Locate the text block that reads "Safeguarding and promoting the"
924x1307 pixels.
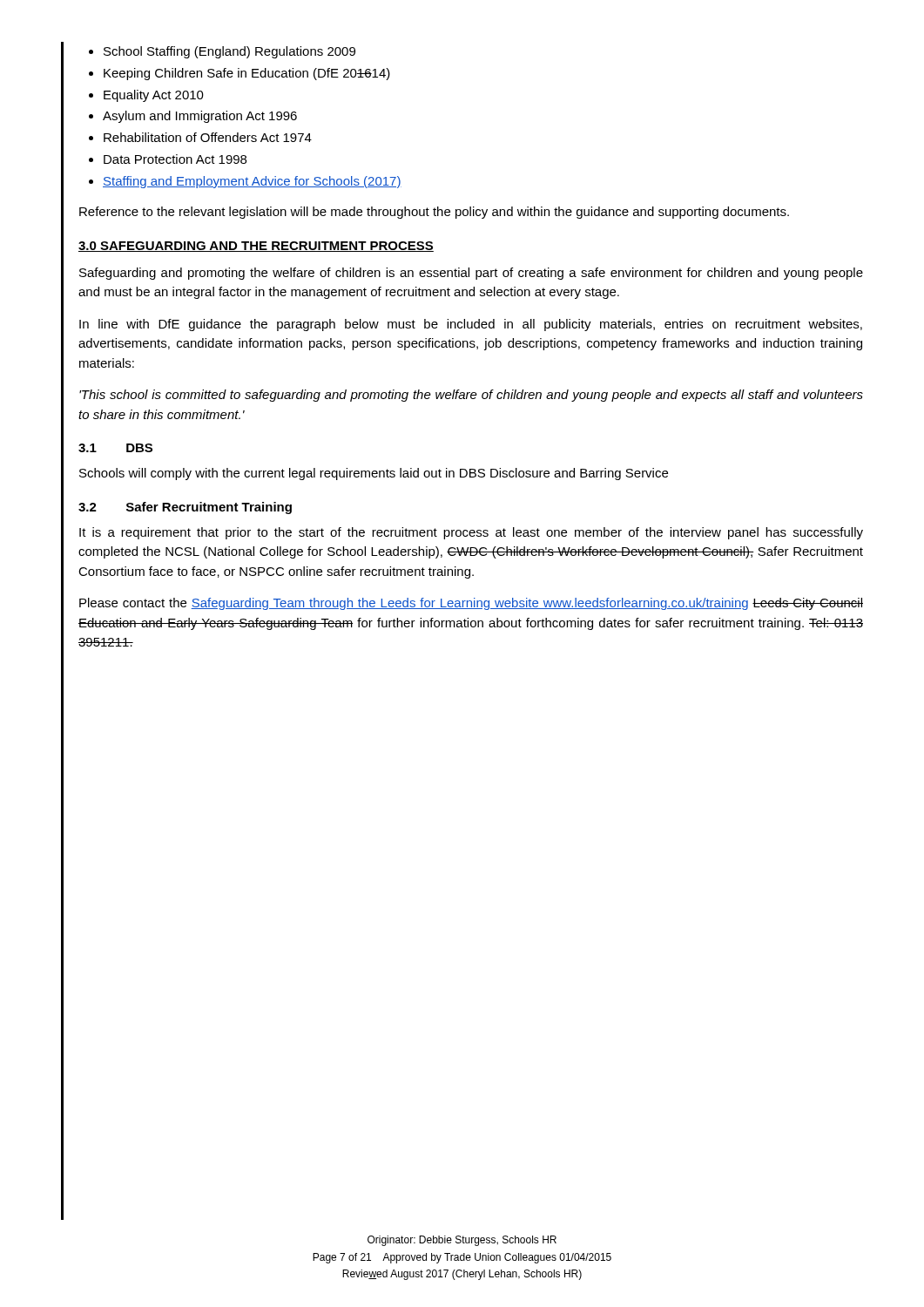click(471, 282)
